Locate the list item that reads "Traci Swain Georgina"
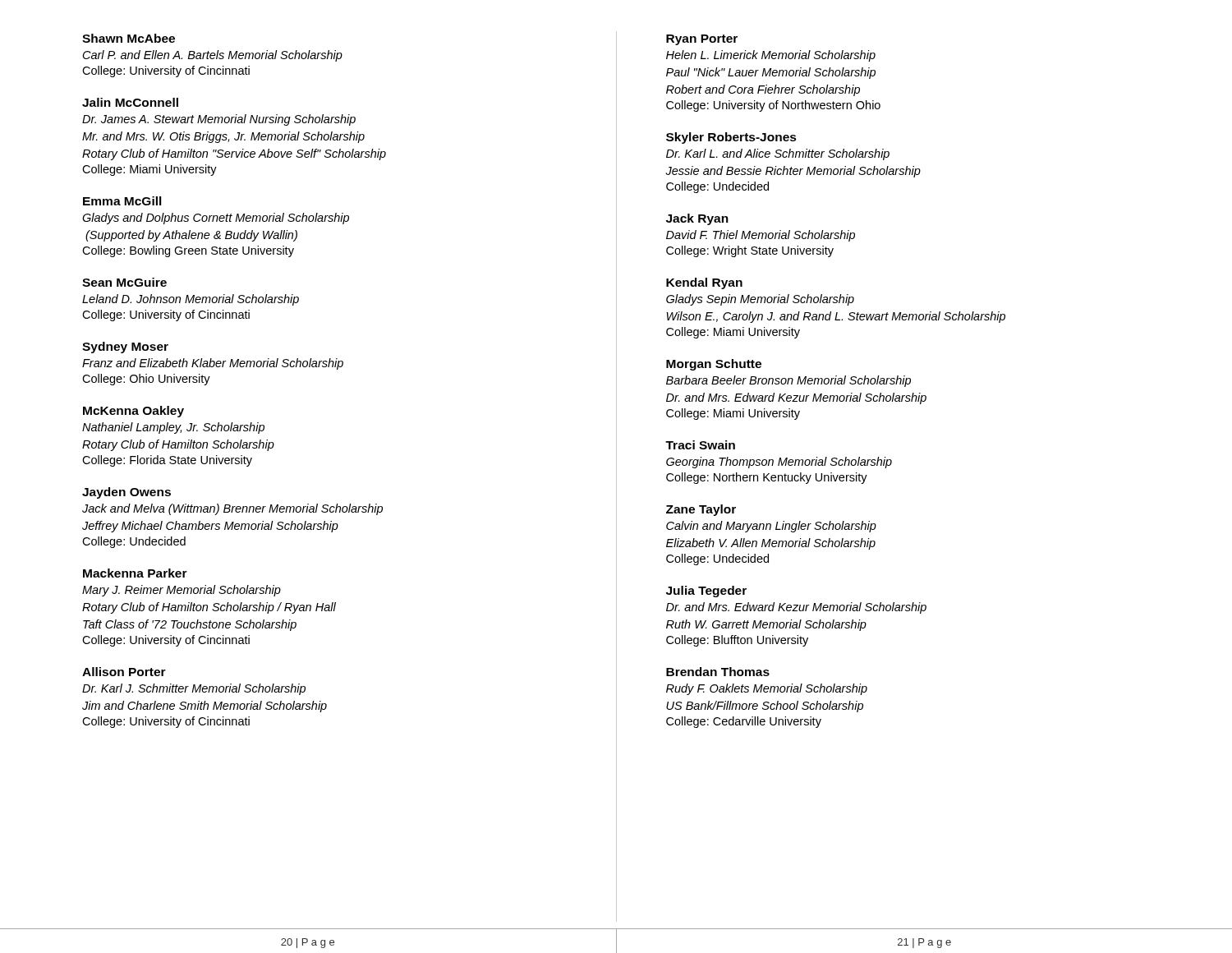 coord(700,445)
